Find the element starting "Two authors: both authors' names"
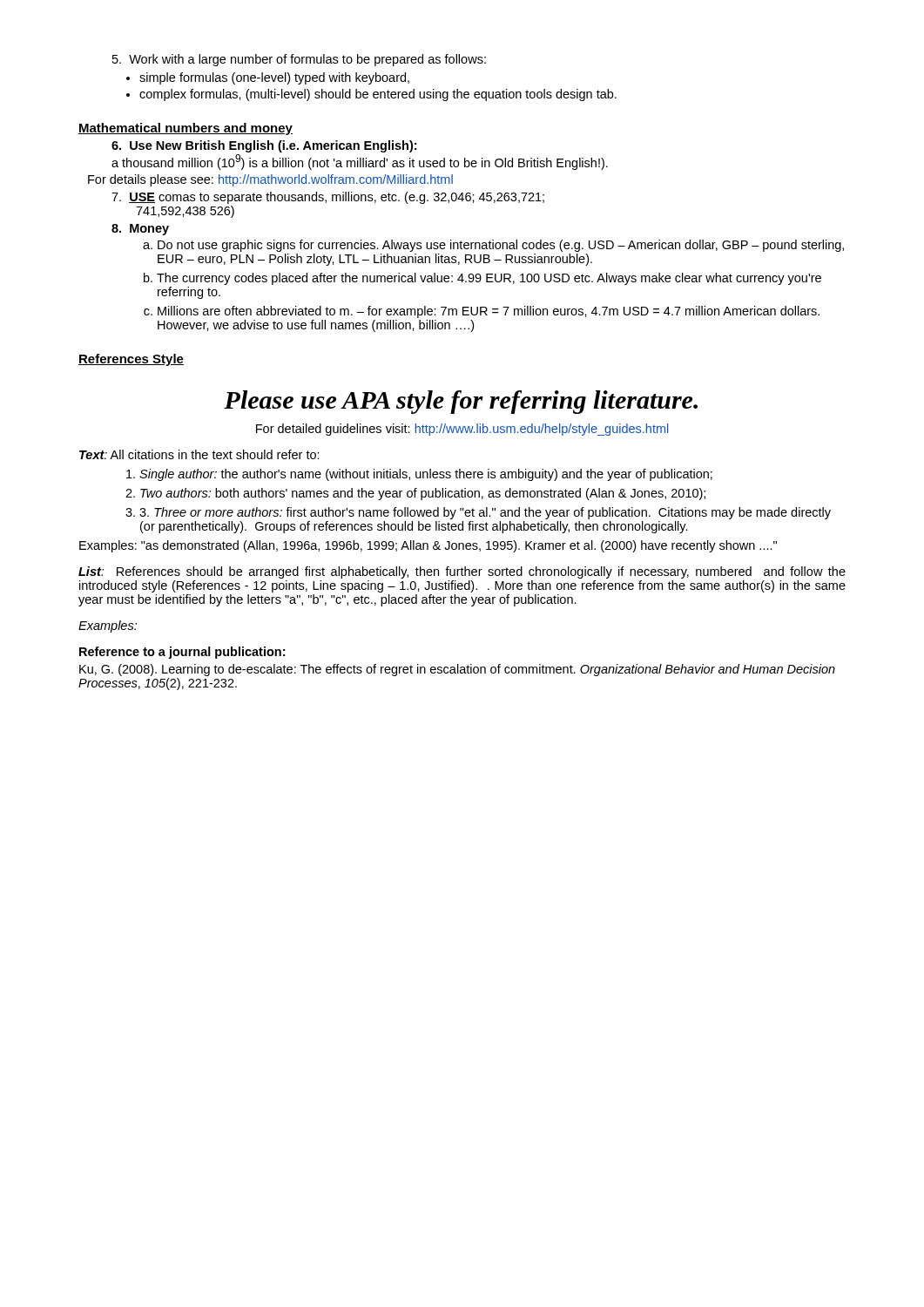The image size is (924, 1307). [x=423, y=493]
